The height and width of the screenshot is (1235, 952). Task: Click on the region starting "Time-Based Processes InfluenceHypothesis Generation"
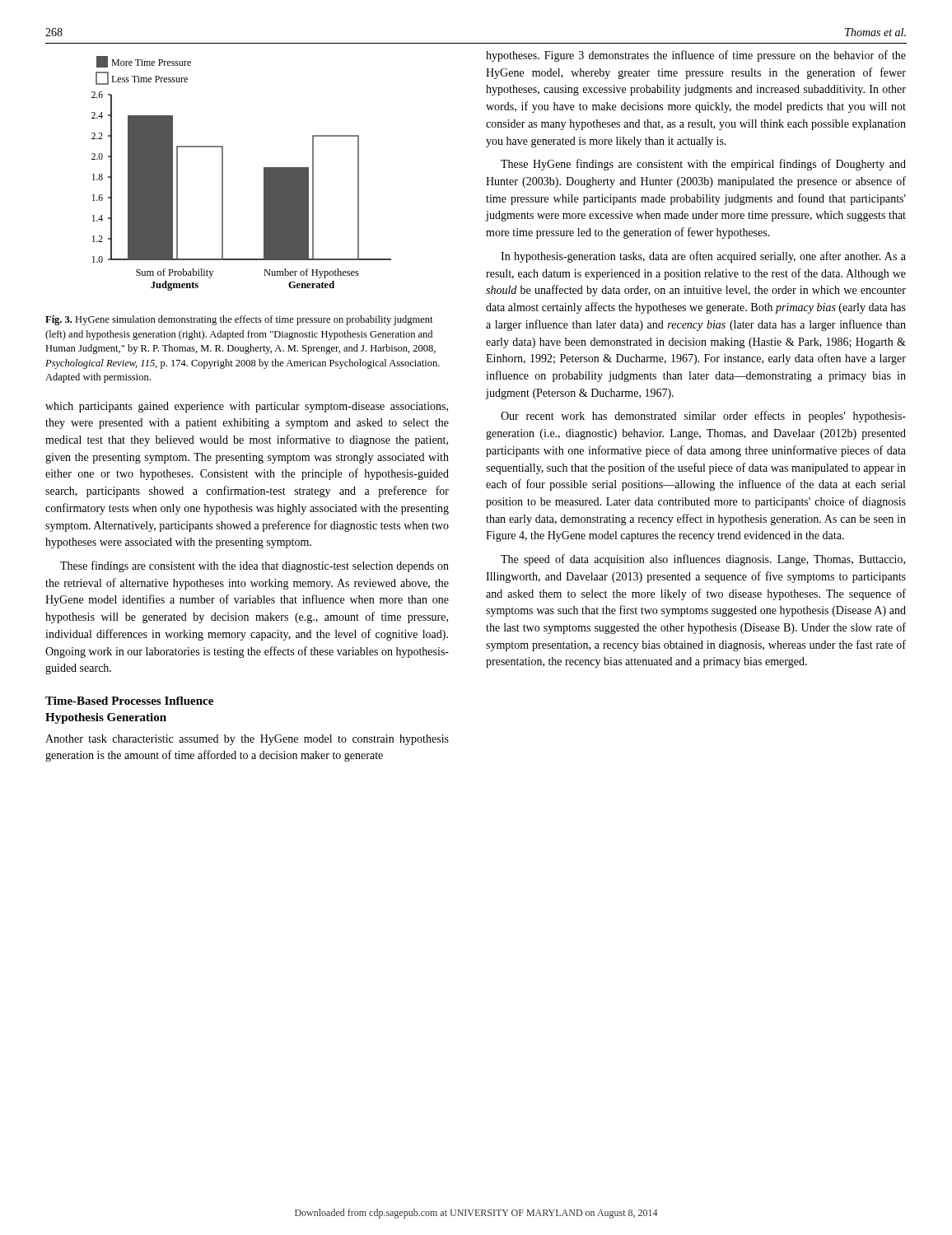click(x=129, y=709)
